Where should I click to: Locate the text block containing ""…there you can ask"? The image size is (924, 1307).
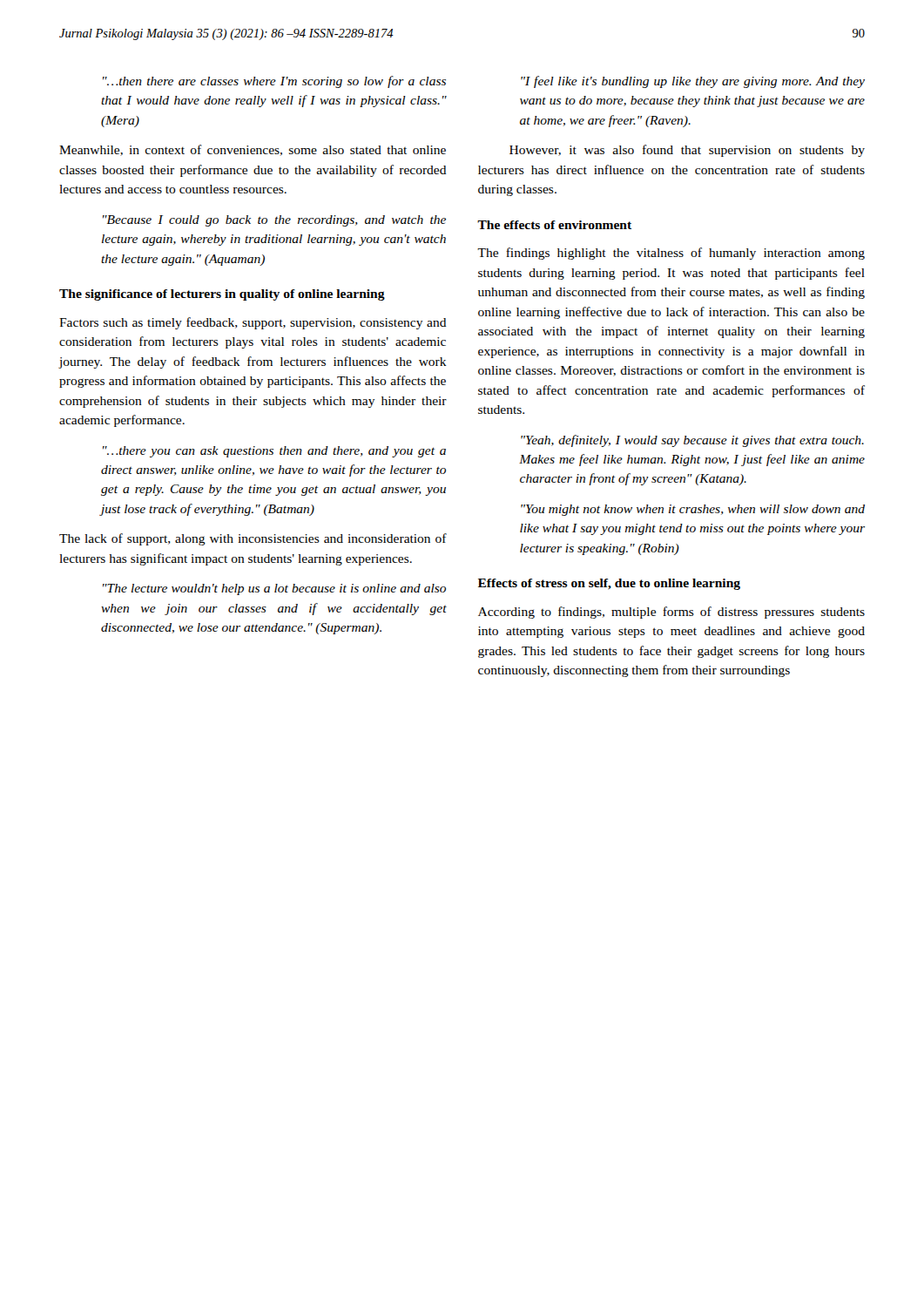click(x=274, y=479)
